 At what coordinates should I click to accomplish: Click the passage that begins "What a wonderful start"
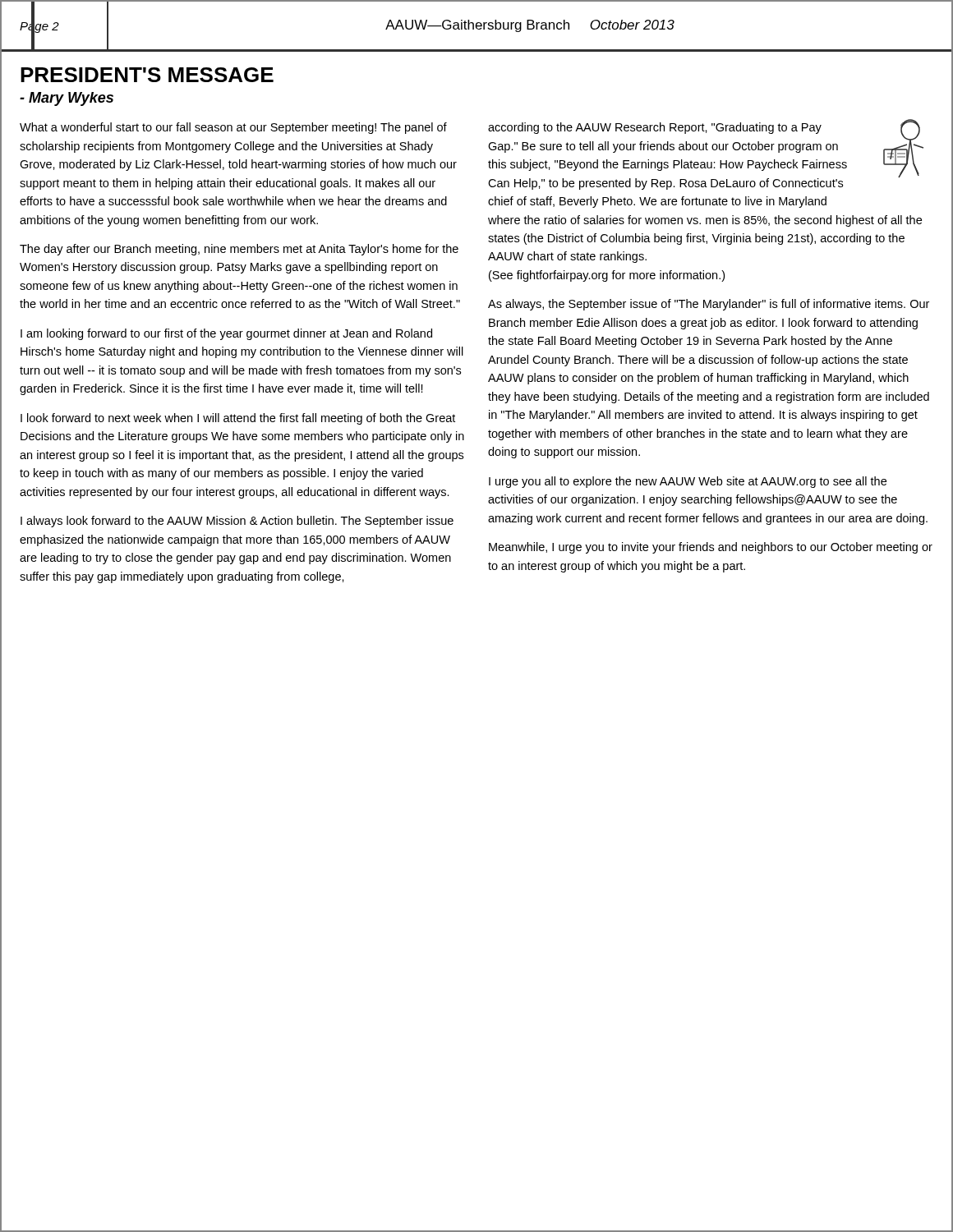(x=242, y=174)
